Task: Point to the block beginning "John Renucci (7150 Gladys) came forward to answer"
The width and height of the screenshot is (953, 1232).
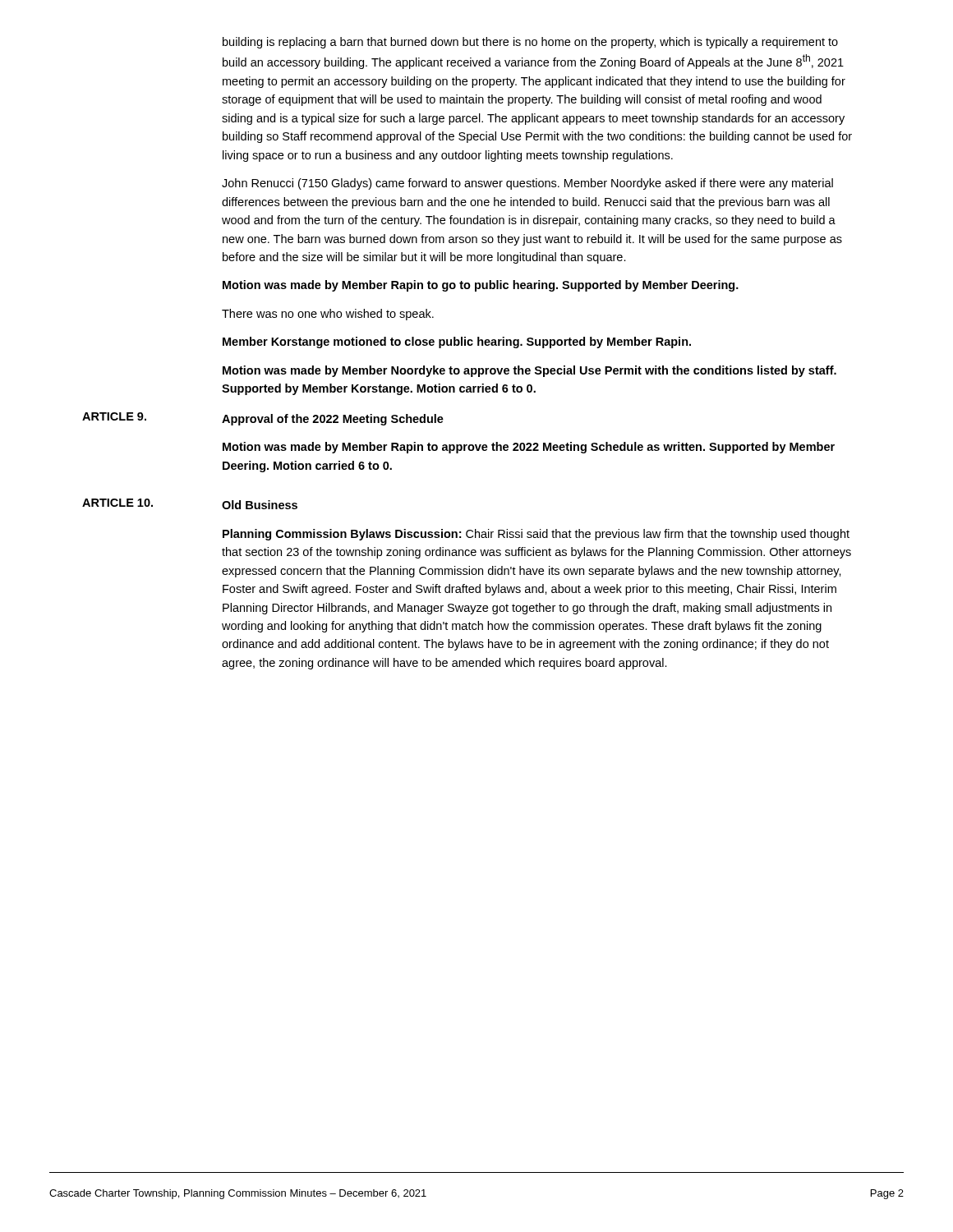Action: pyautogui.click(x=538, y=220)
